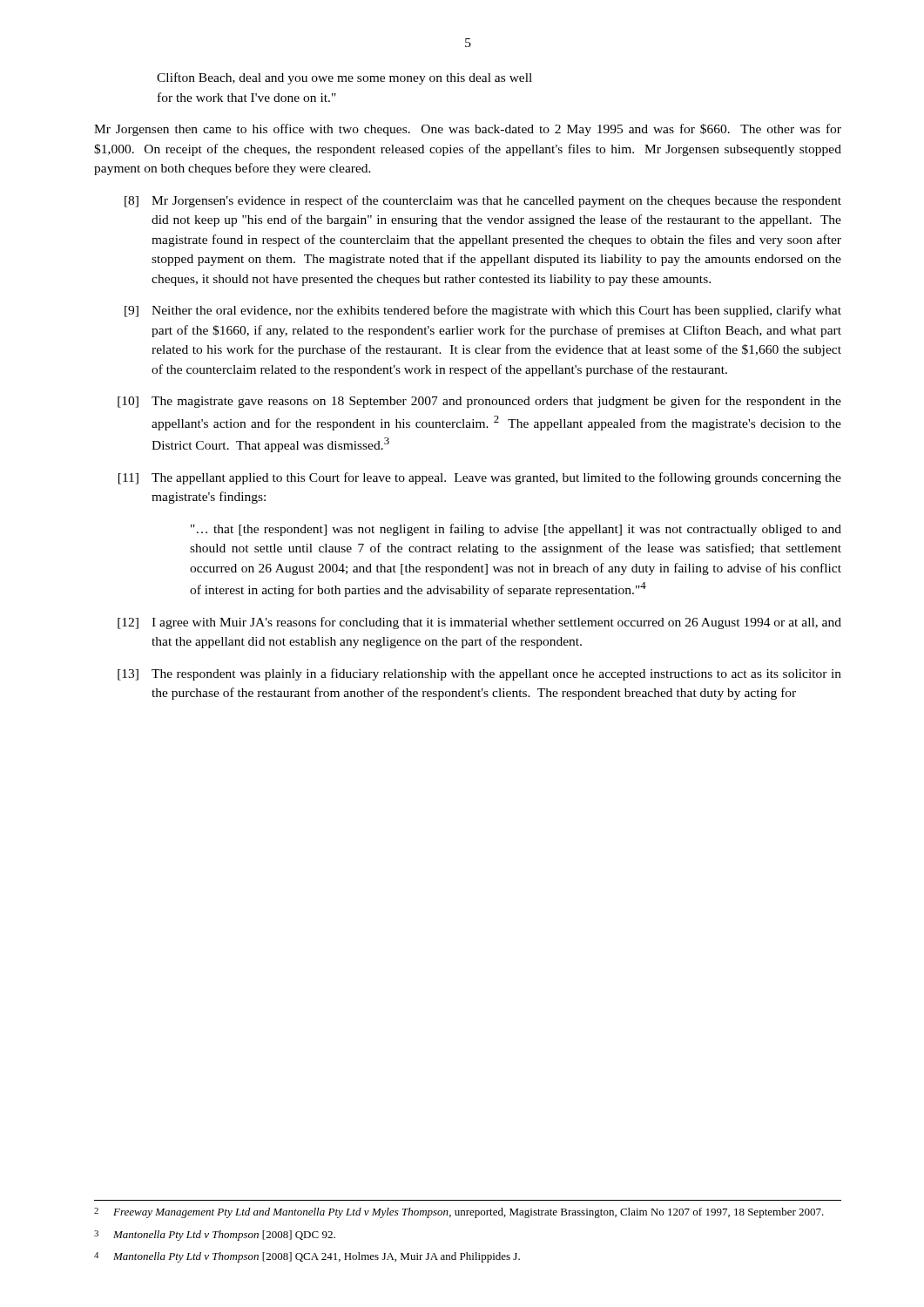Find the text block starting "Clifton Beach, deal and you owe"

pos(345,87)
